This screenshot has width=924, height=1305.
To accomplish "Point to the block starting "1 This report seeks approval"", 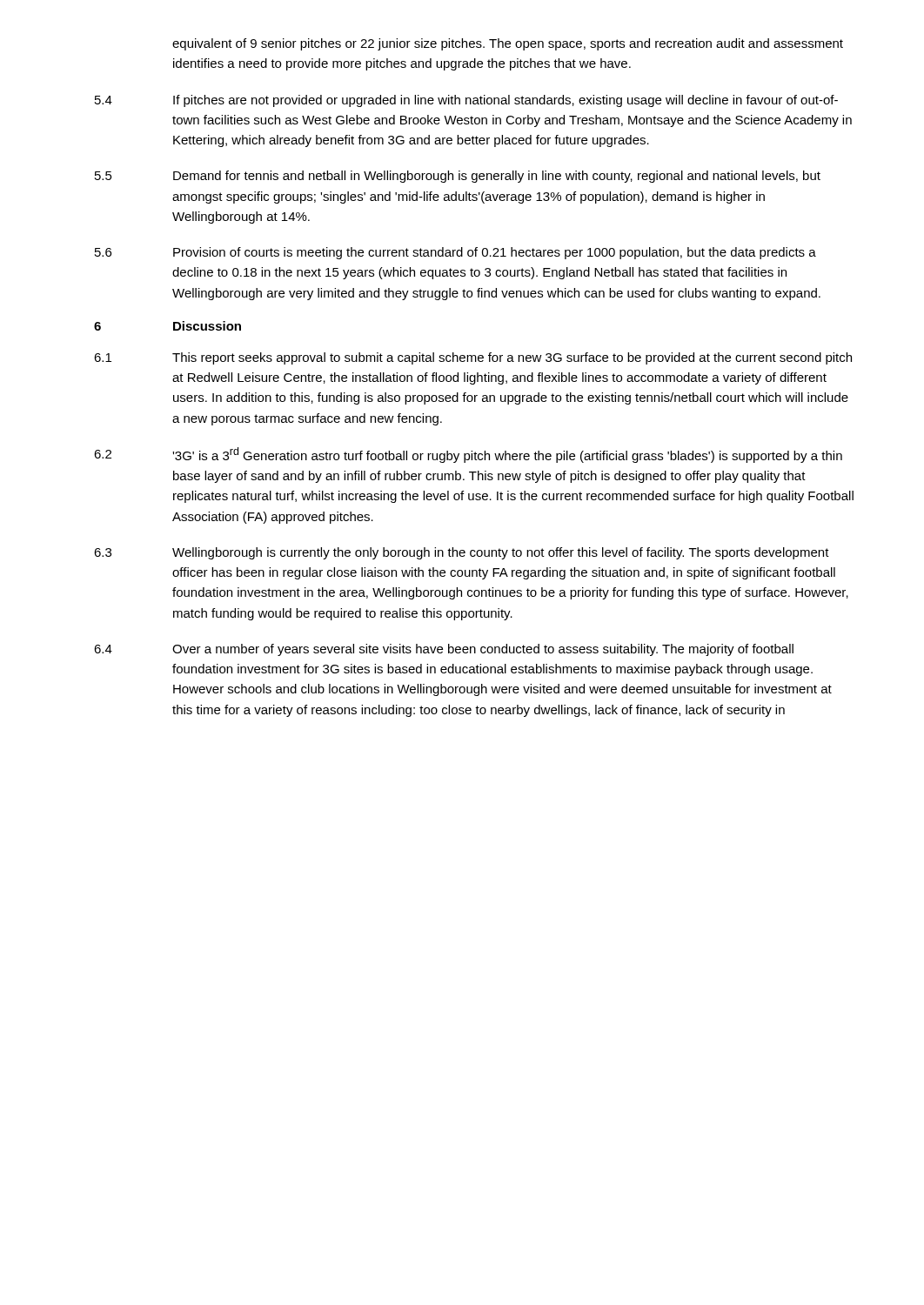I will coord(474,387).
